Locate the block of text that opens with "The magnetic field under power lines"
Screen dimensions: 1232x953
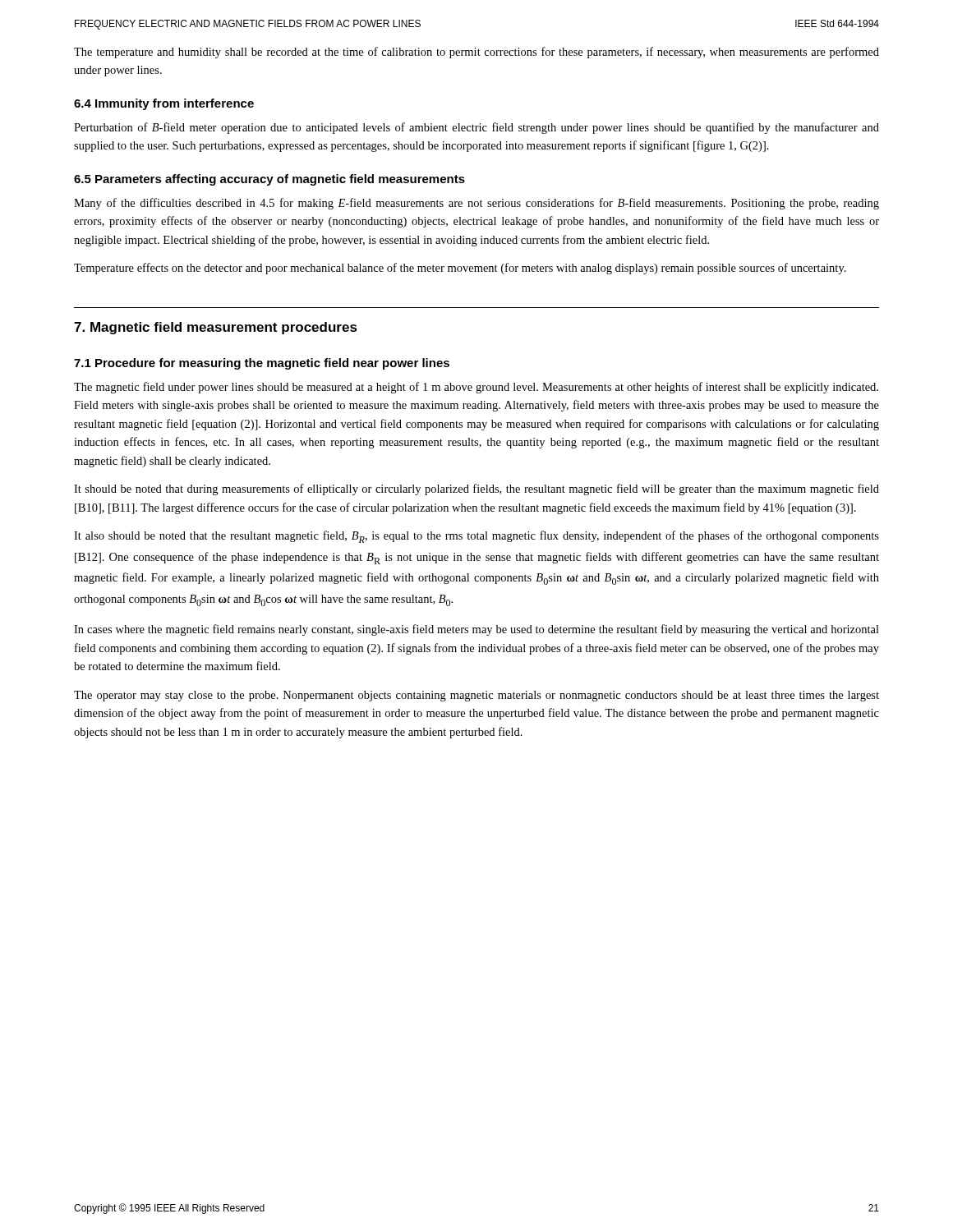tap(476, 424)
